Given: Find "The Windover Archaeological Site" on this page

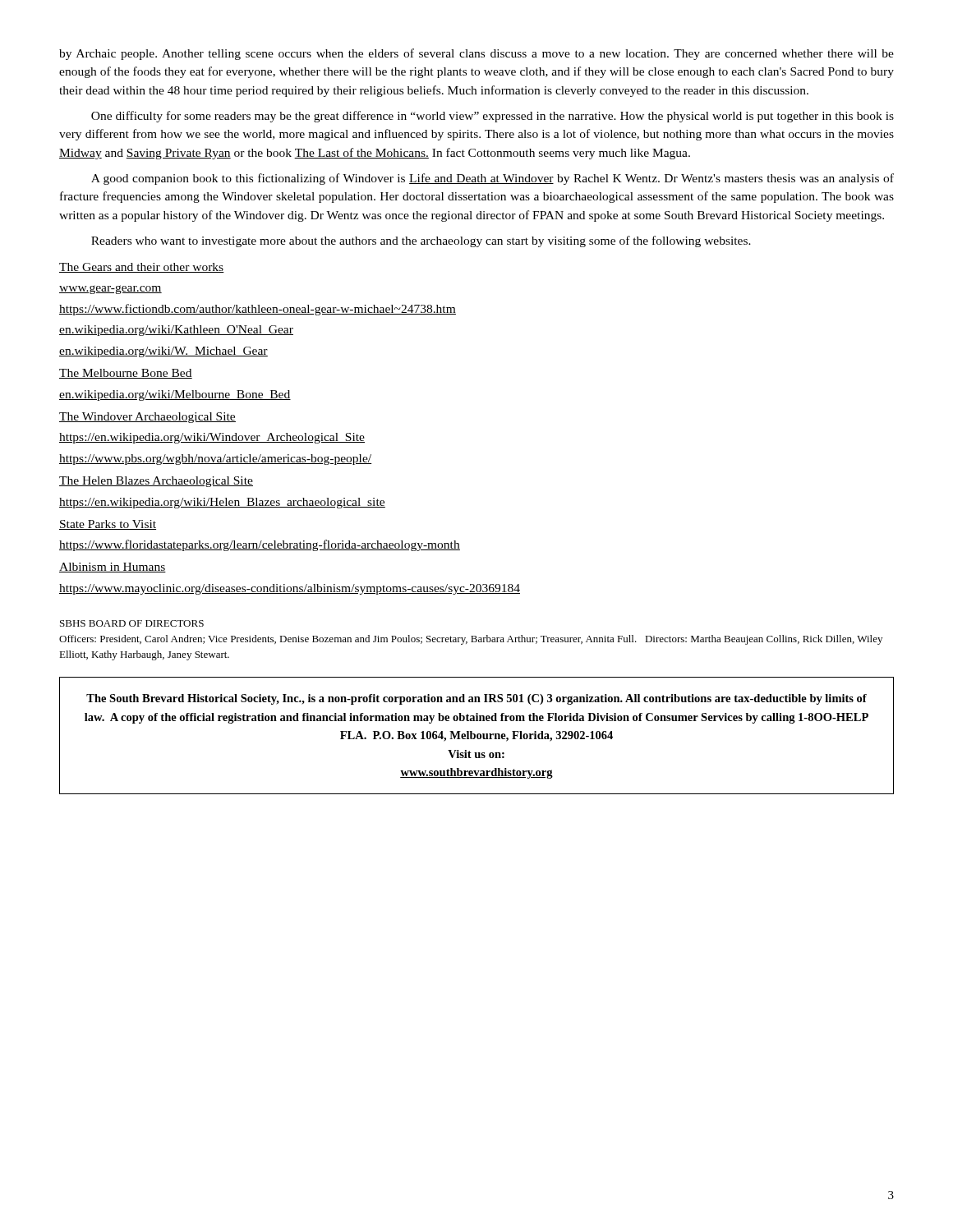Looking at the screenshot, I should (147, 418).
